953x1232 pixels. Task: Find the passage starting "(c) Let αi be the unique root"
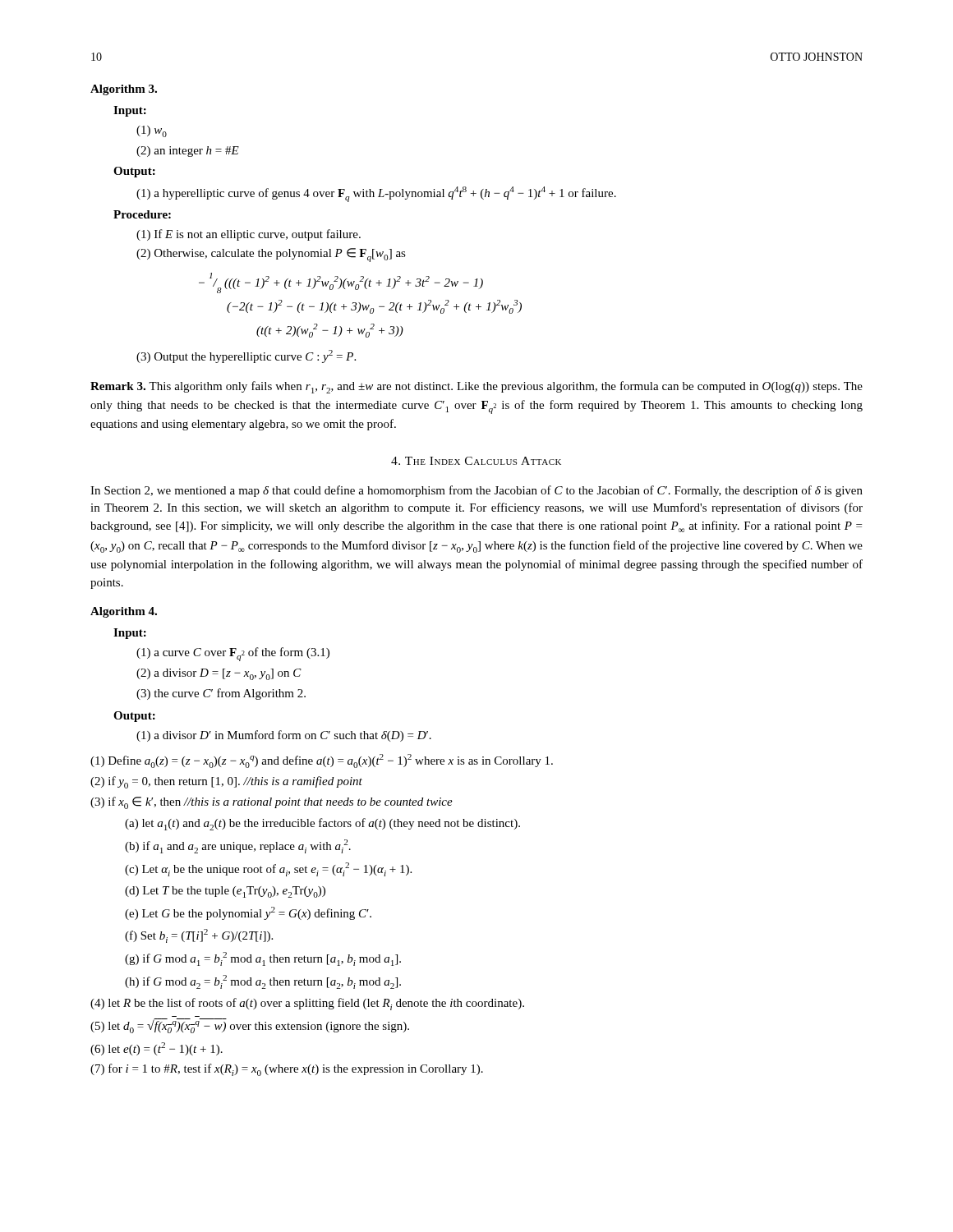click(x=269, y=869)
